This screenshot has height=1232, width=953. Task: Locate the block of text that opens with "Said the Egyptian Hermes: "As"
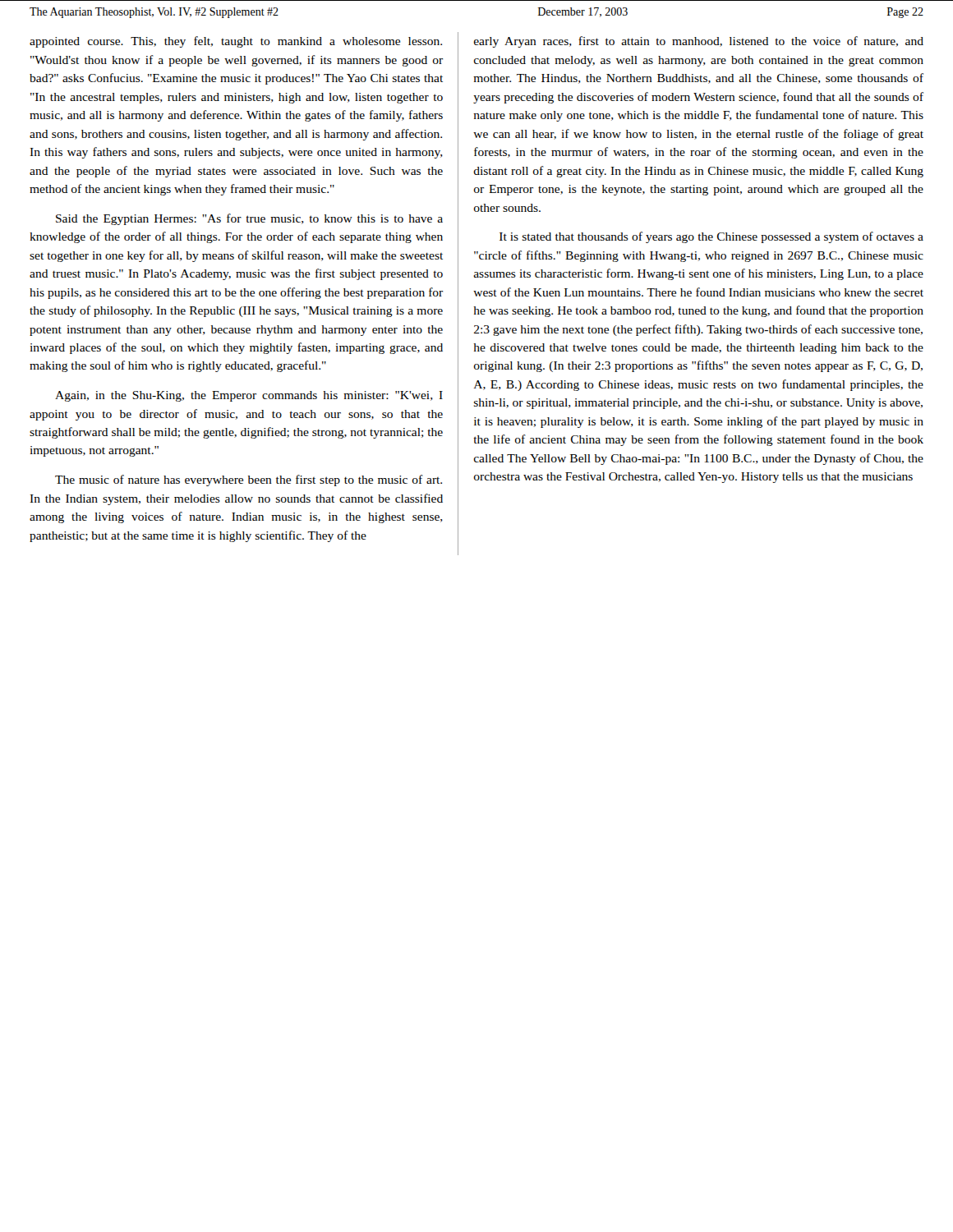click(236, 292)
